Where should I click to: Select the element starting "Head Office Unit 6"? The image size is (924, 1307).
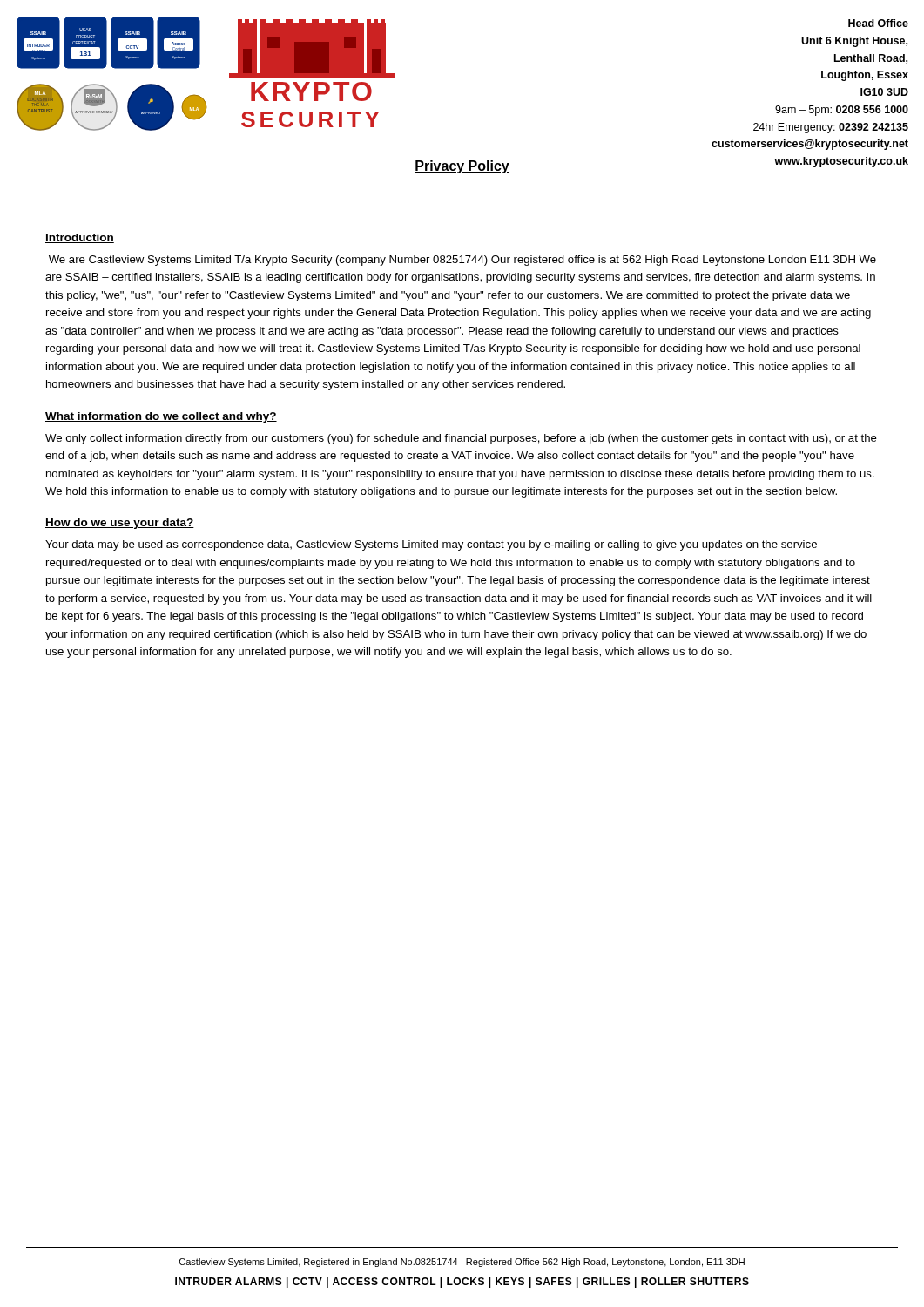click(x=878, y=23)
